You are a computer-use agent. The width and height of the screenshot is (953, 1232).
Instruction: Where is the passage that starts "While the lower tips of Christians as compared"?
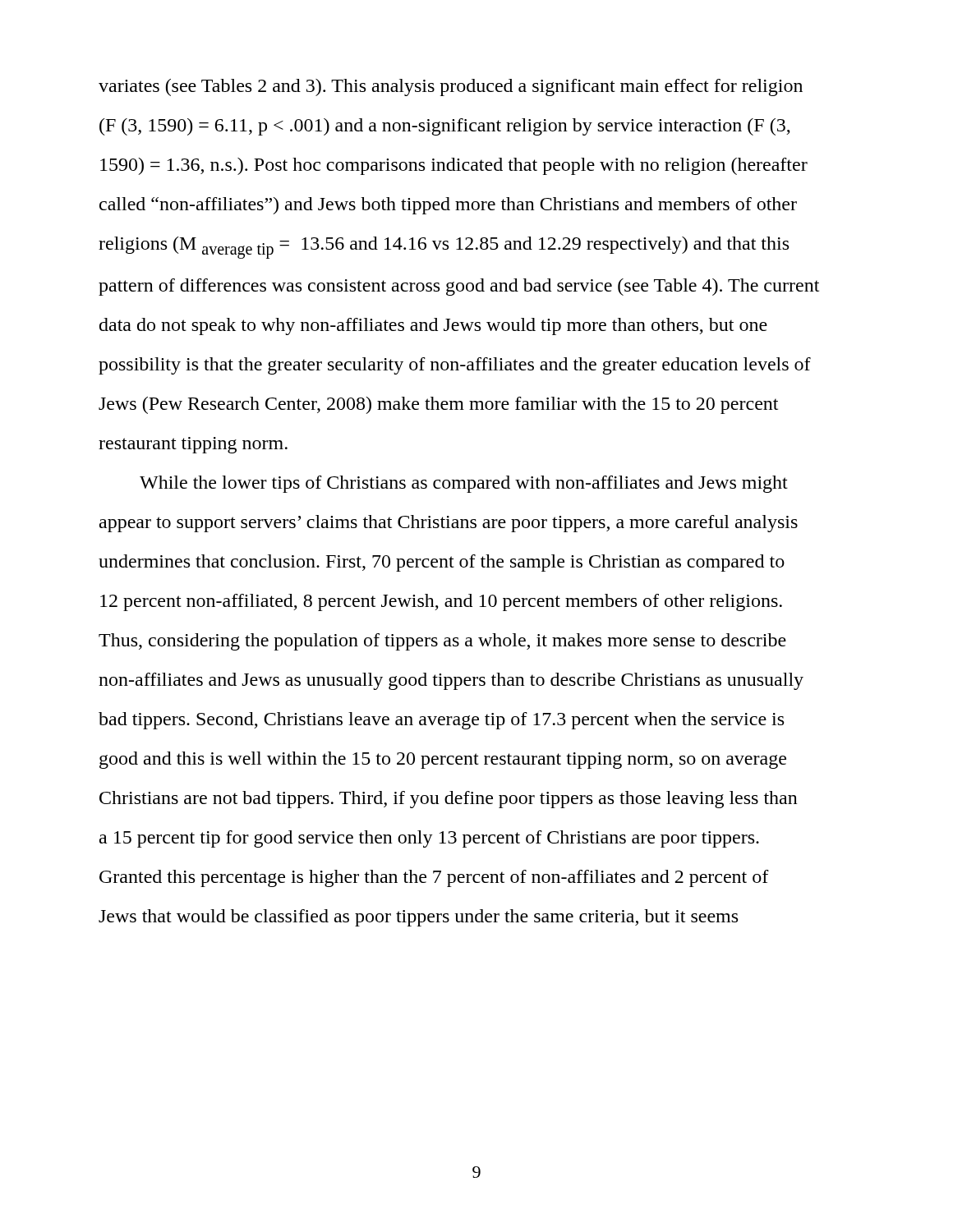pos(464,484)
